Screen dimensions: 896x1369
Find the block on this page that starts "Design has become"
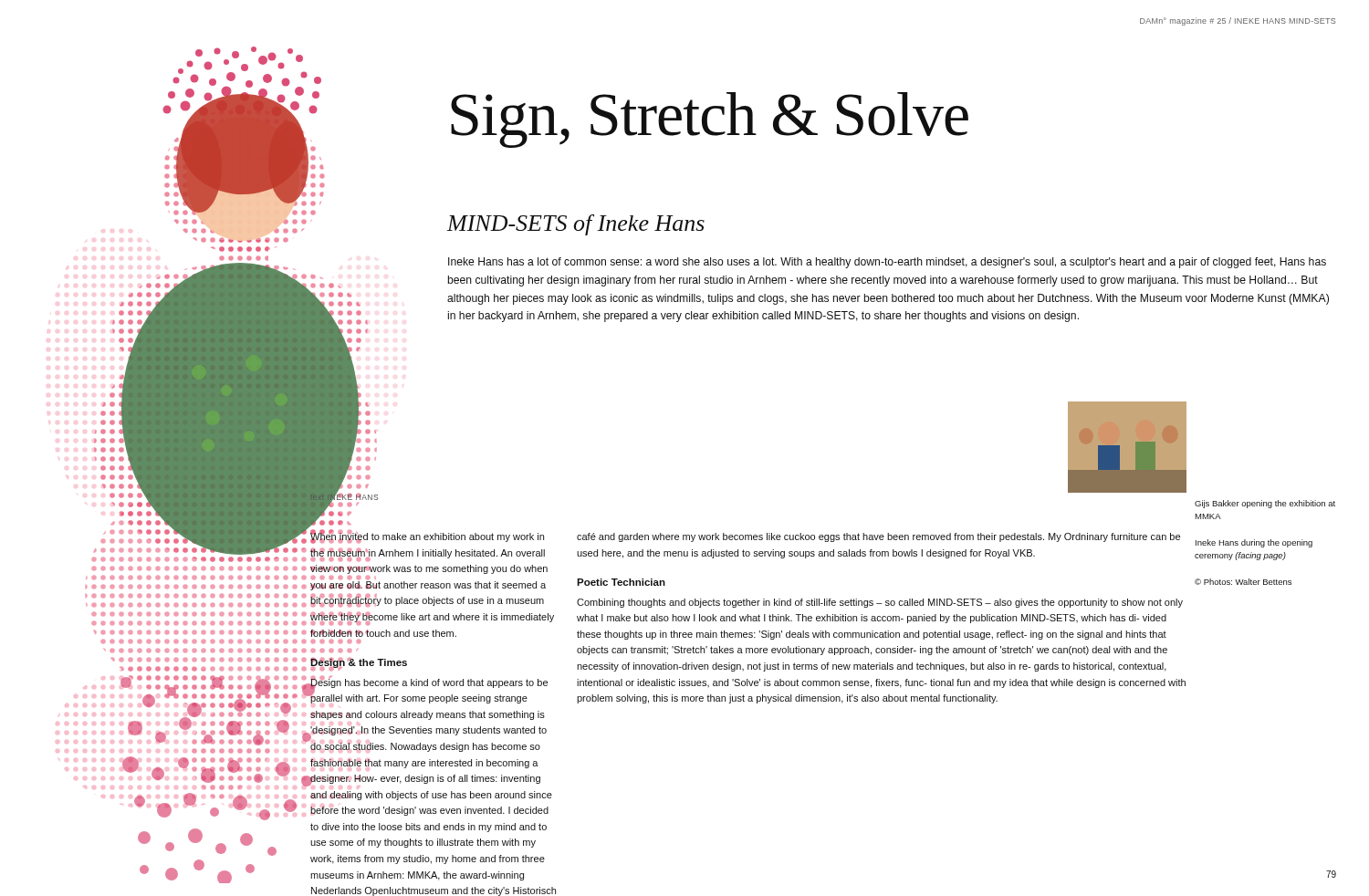pyautogui.click(x=433, y=786)
